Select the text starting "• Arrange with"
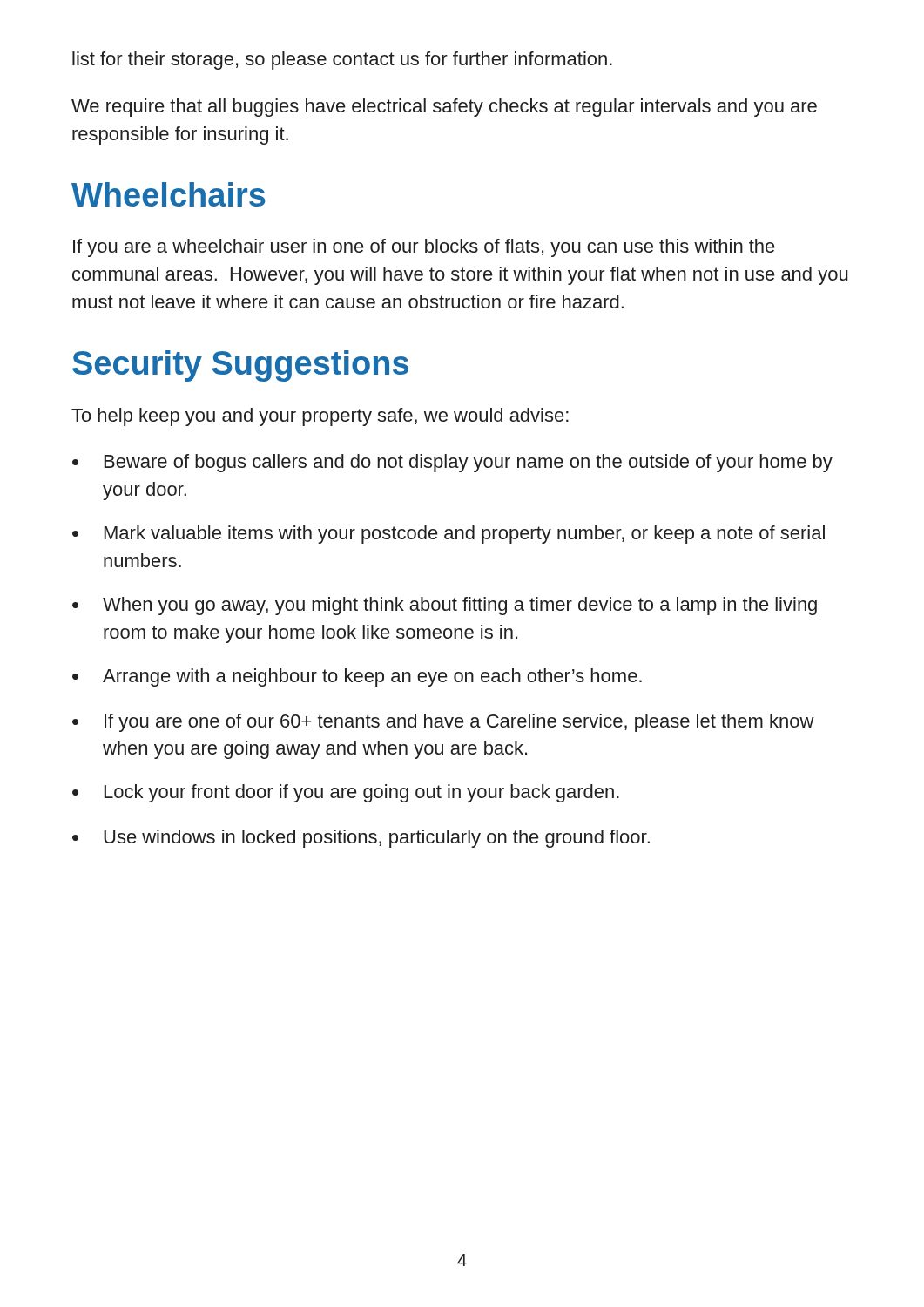The image size is (924, 1307). [357, 677]
